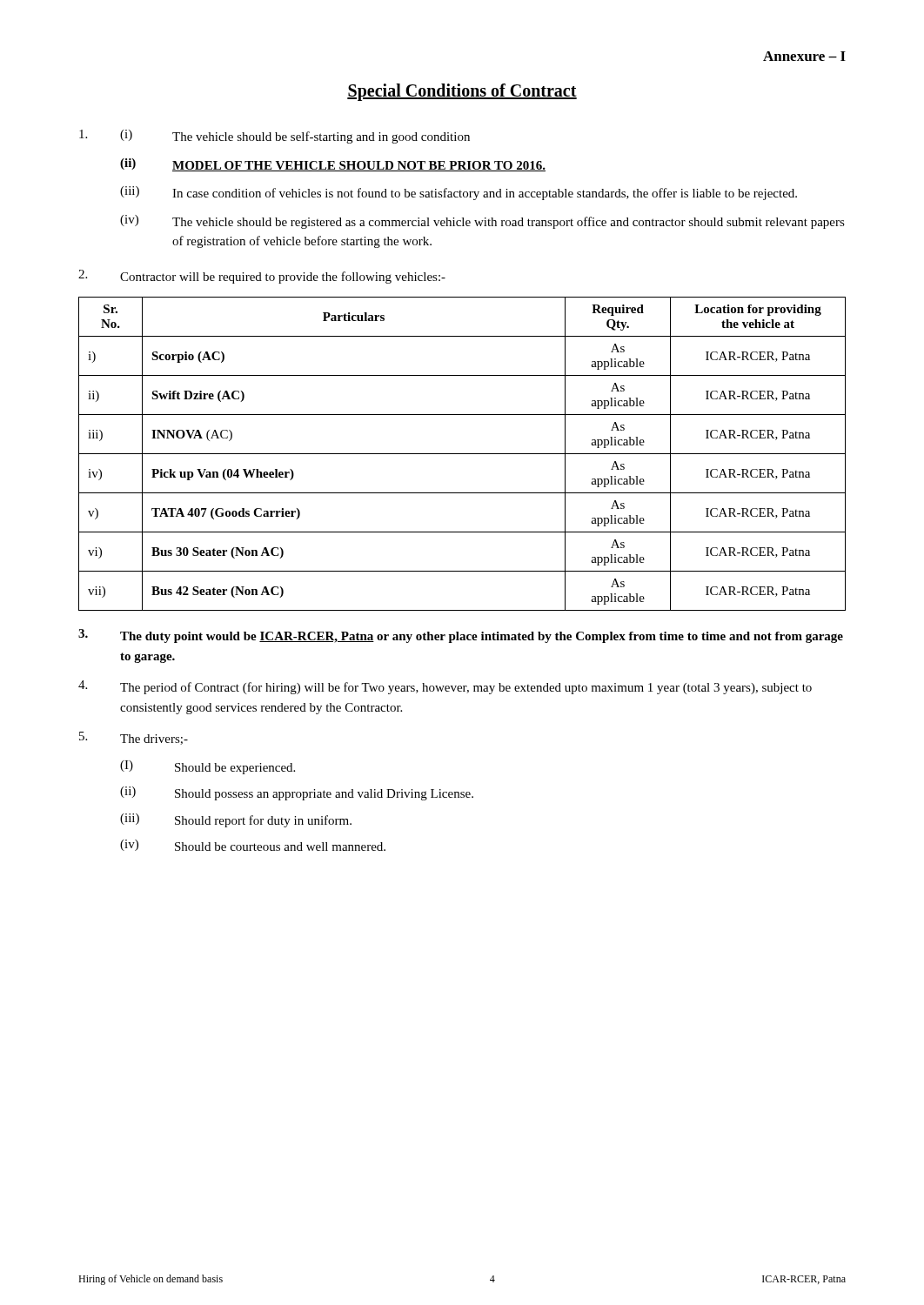
Task: Click on the list item containing "(I) Should be experienced."
Action: click(208, 767)
